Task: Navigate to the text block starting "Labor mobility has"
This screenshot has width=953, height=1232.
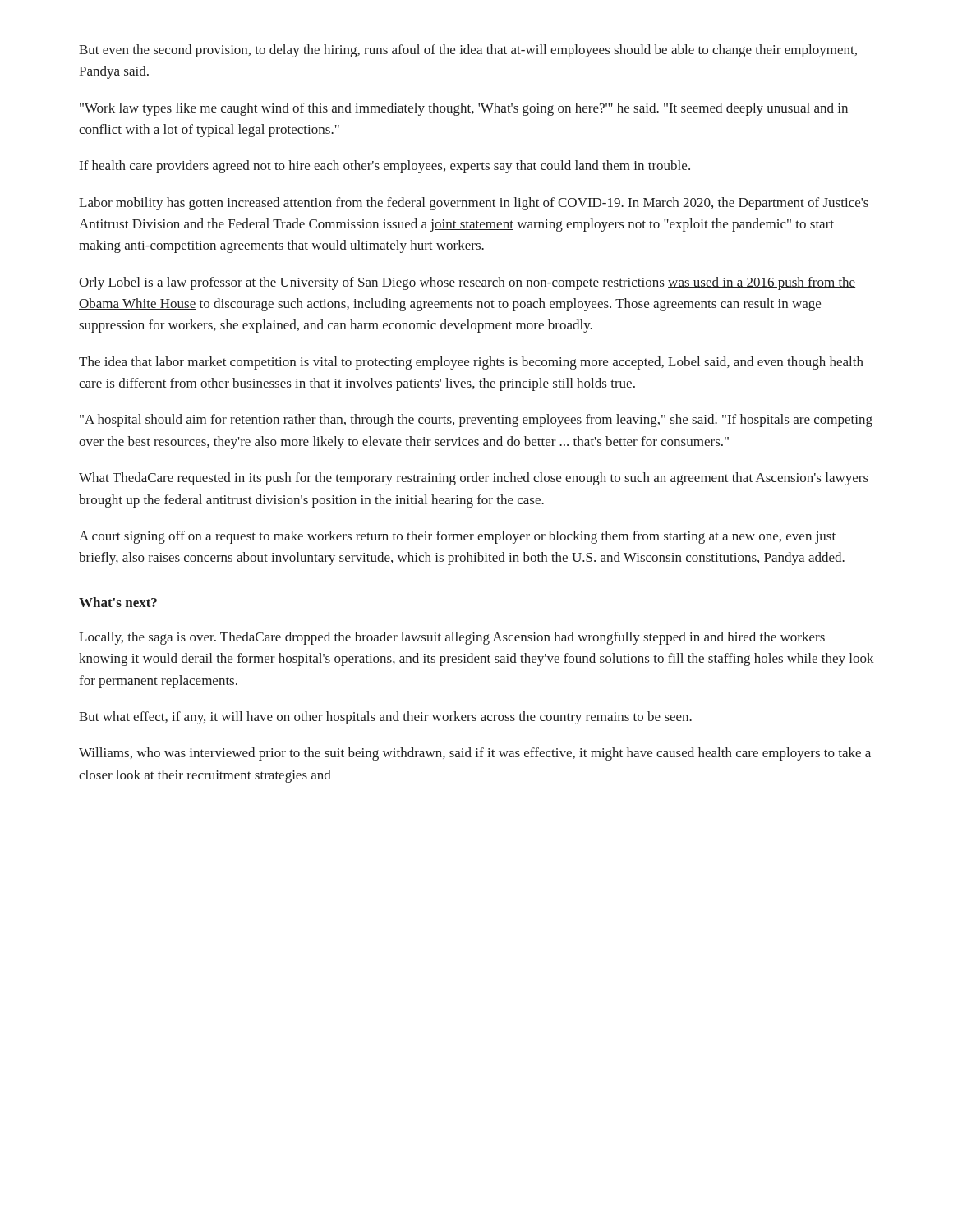Action: click(474, 224)
